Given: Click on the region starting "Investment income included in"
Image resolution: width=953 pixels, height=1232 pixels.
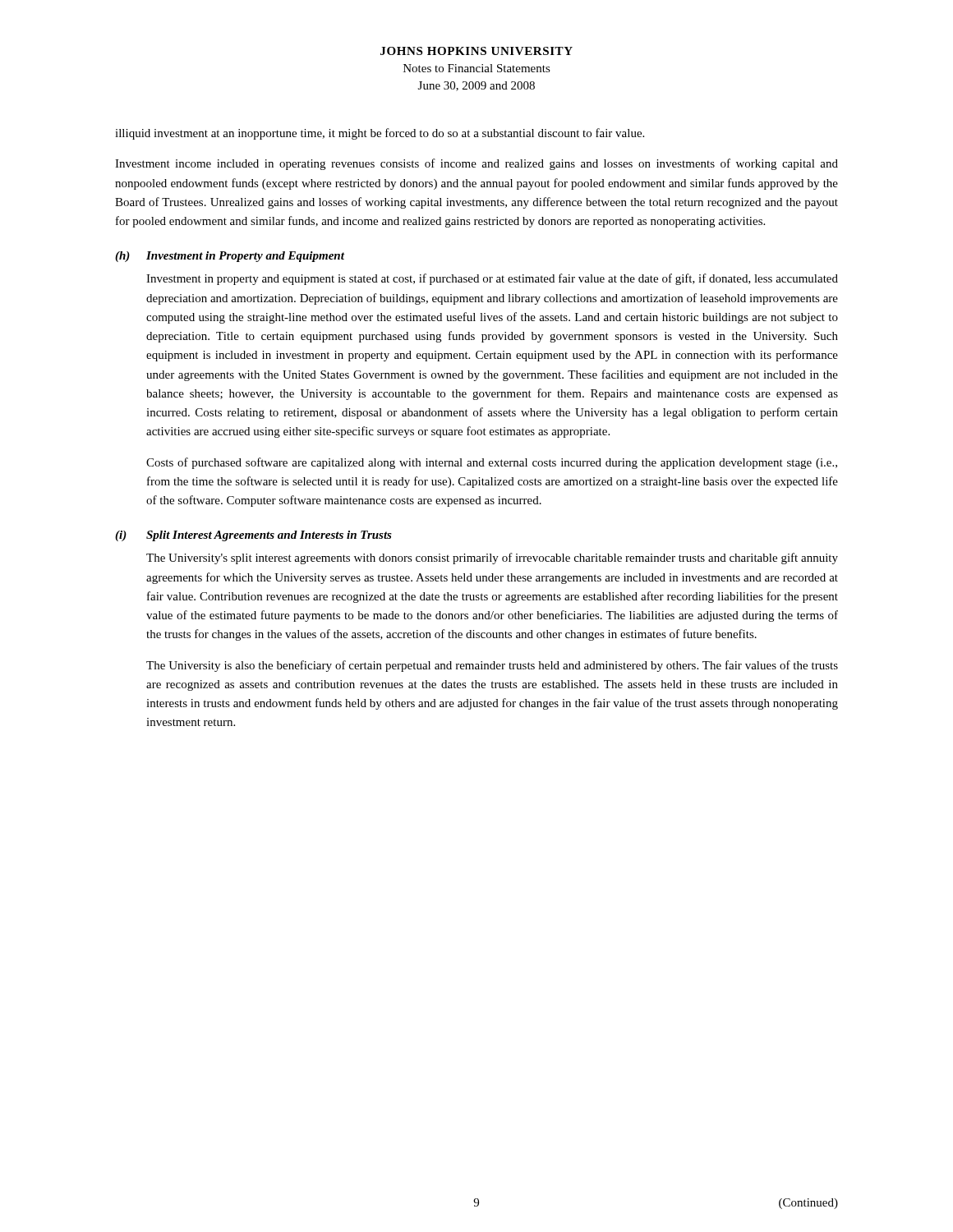Looking at the screenshot, I should 476,192.
